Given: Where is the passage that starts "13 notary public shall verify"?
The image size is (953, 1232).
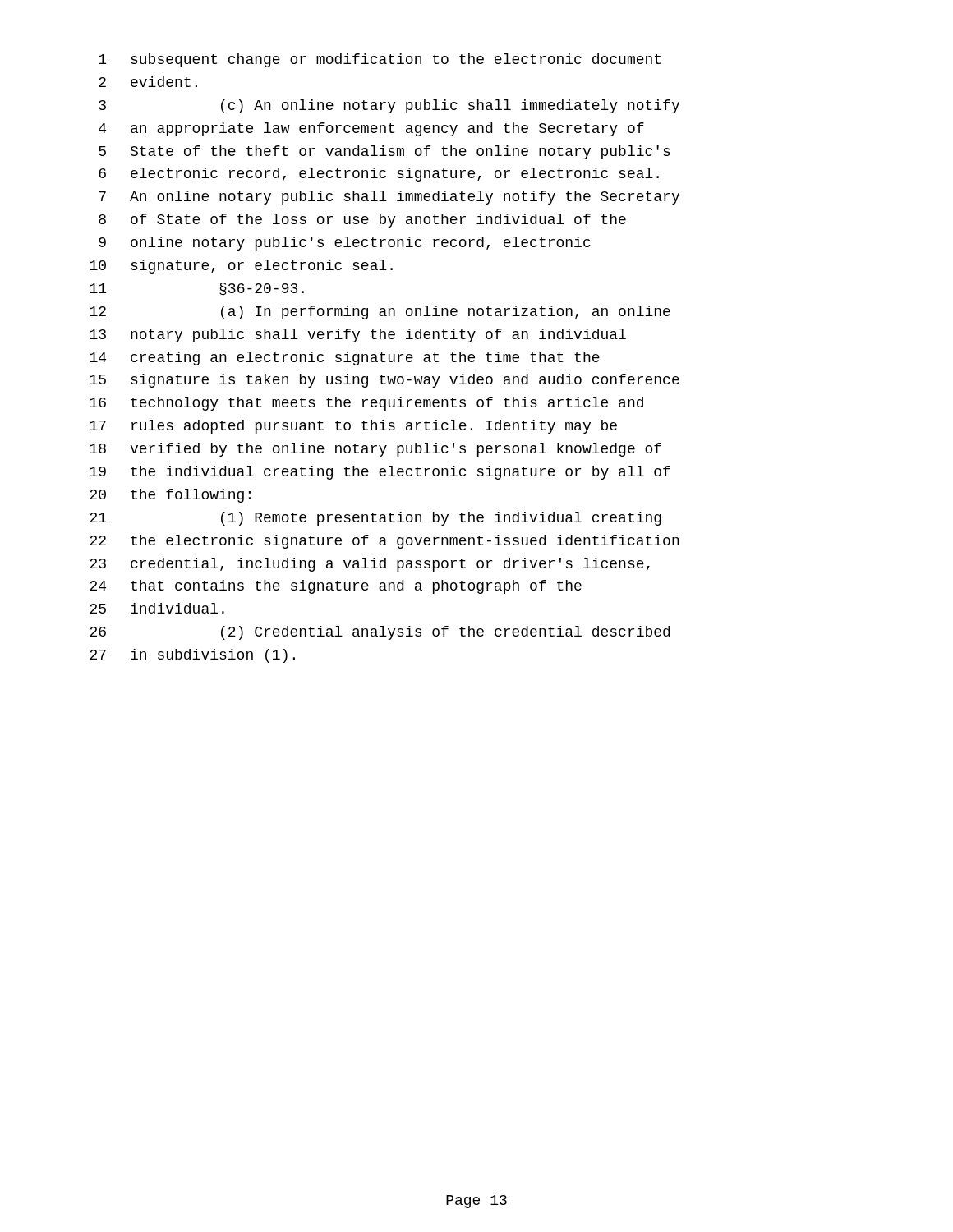Looking at the screenshot, I should point(476,336).
